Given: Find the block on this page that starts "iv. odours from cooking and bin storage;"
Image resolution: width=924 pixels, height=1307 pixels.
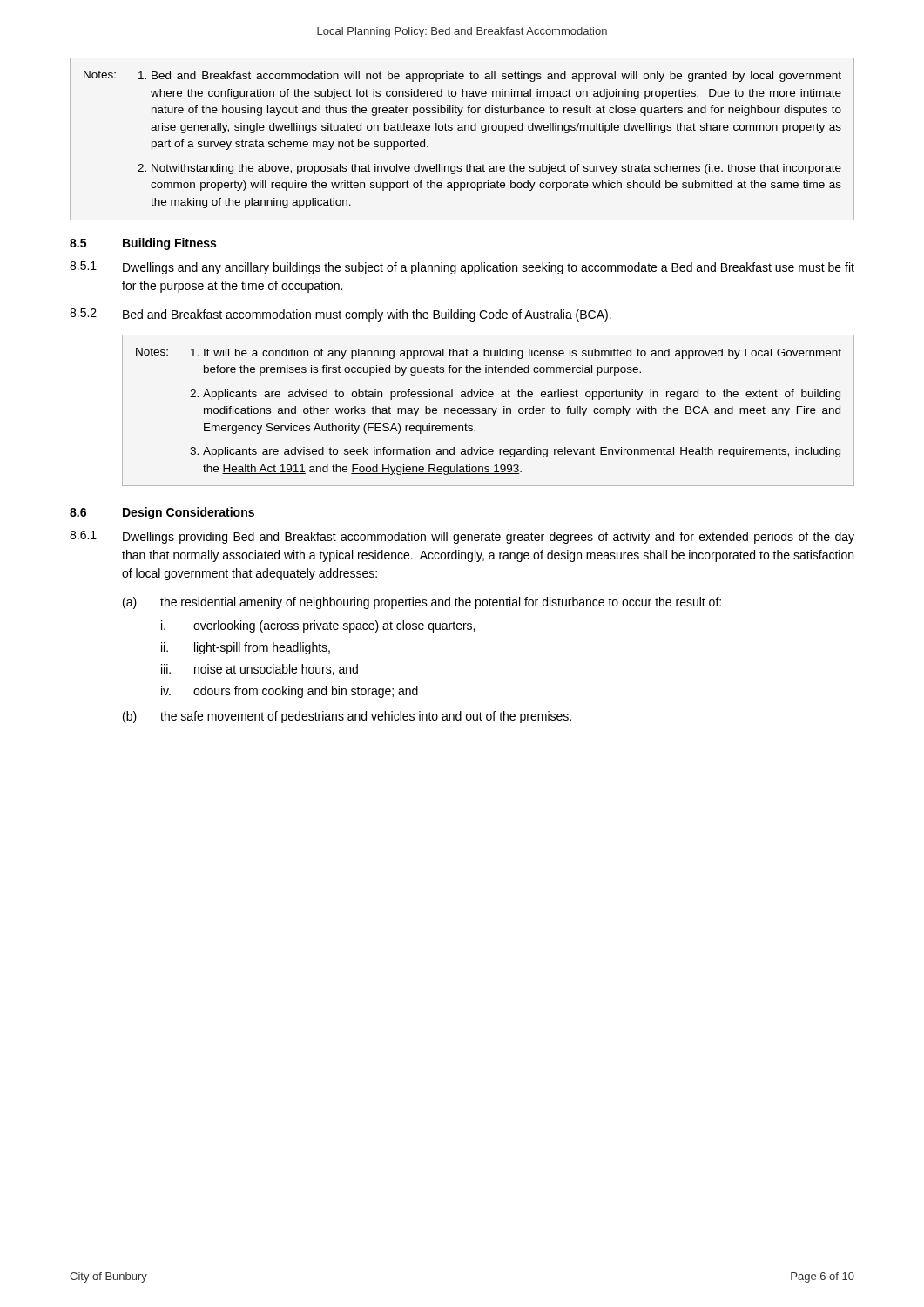Looking at the screenshot, I should click(290, 692).
